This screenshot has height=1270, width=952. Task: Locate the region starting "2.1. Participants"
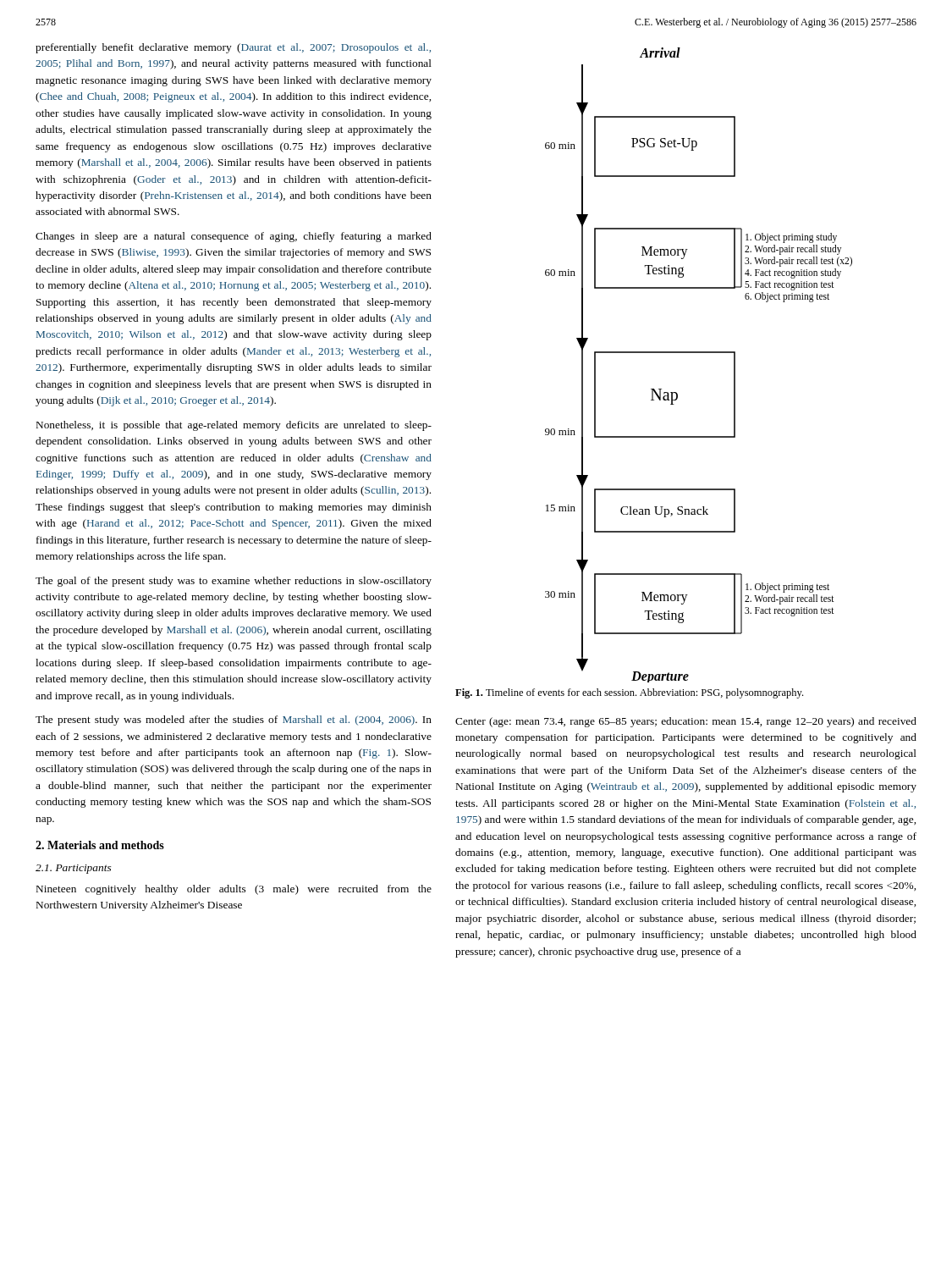click(73, 868)
